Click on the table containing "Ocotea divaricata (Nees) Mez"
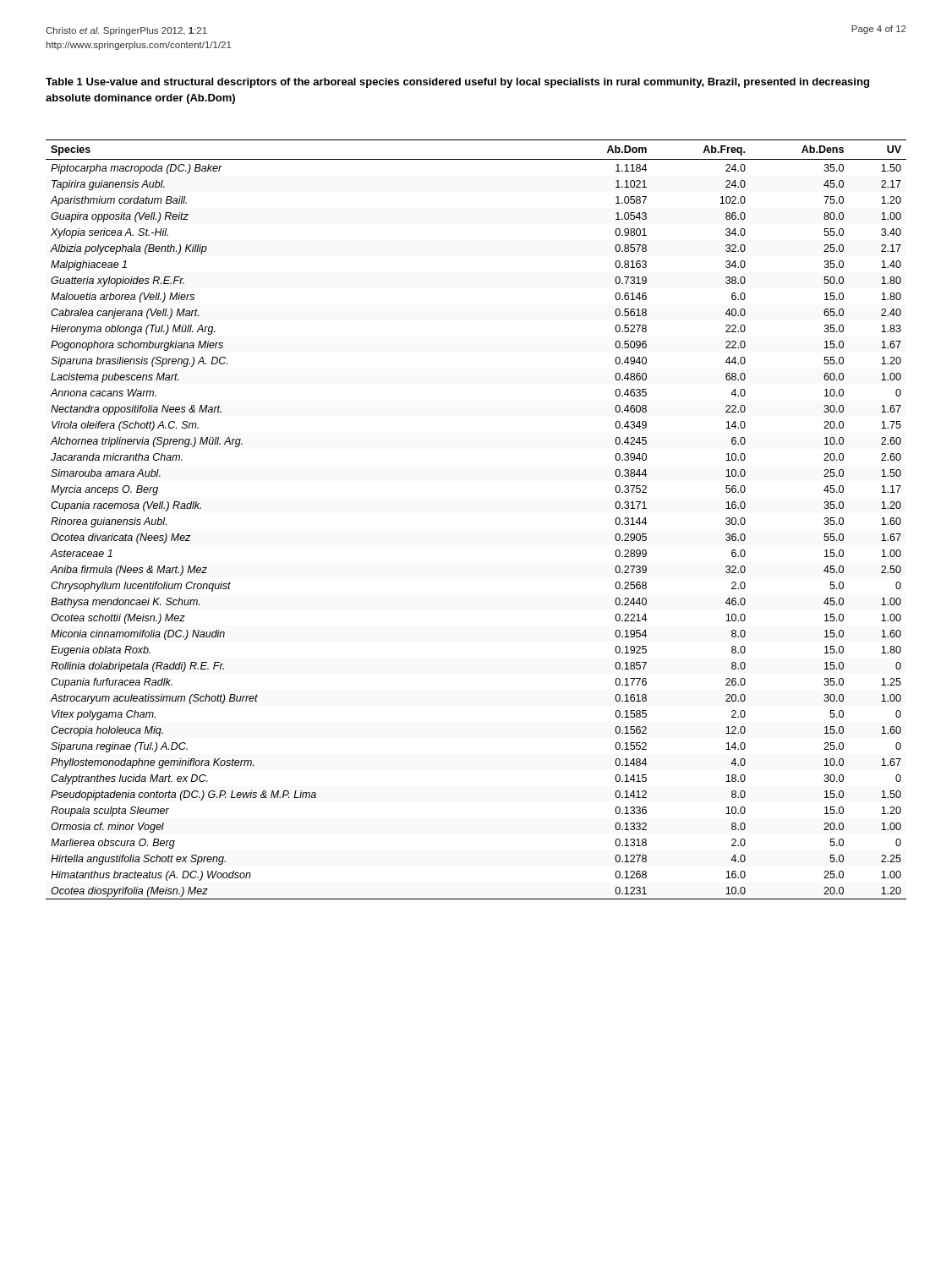This screenshot has width=952, height=1268. click(x=476, y=519)
